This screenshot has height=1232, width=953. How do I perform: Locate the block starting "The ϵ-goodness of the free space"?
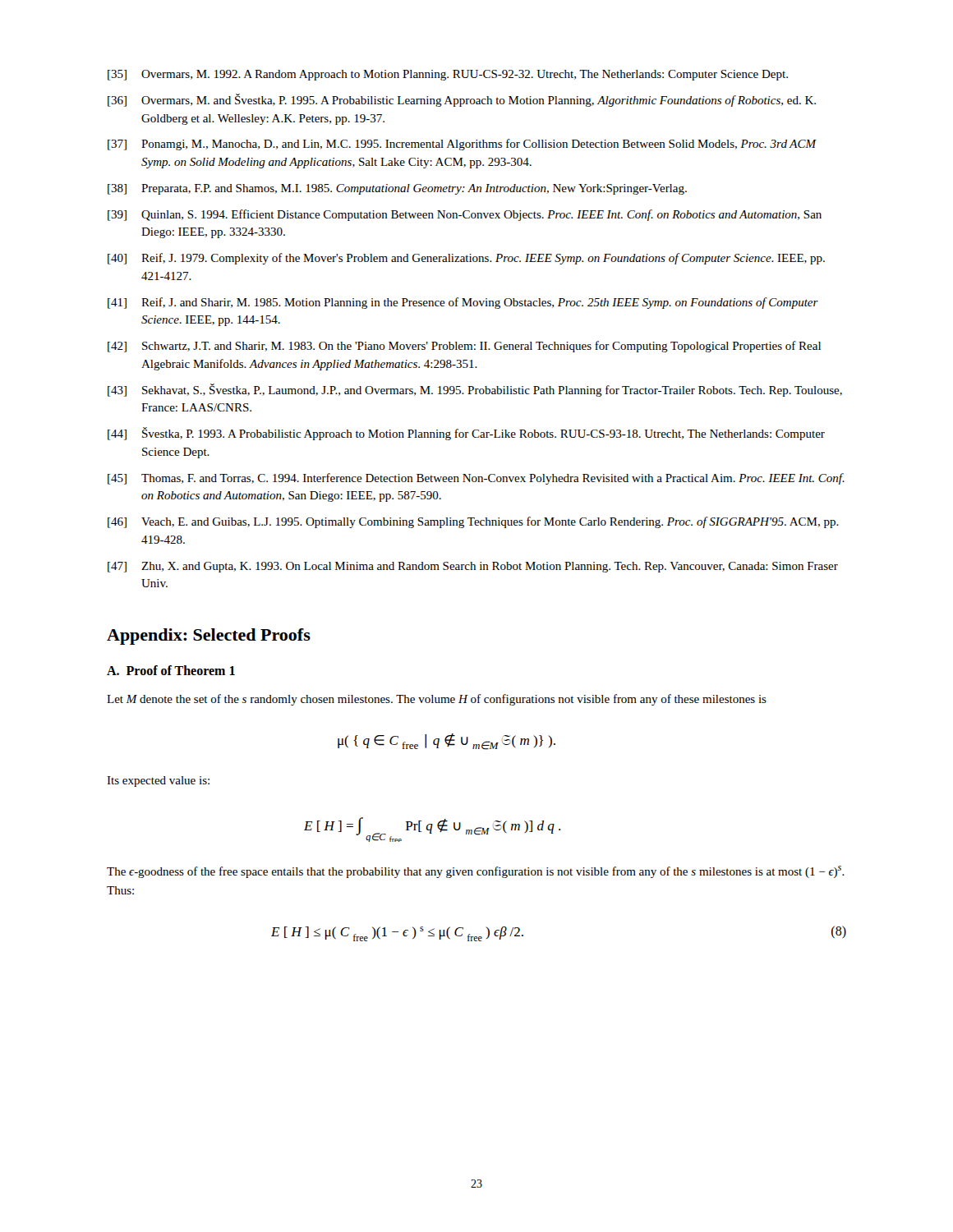[476, 879]
